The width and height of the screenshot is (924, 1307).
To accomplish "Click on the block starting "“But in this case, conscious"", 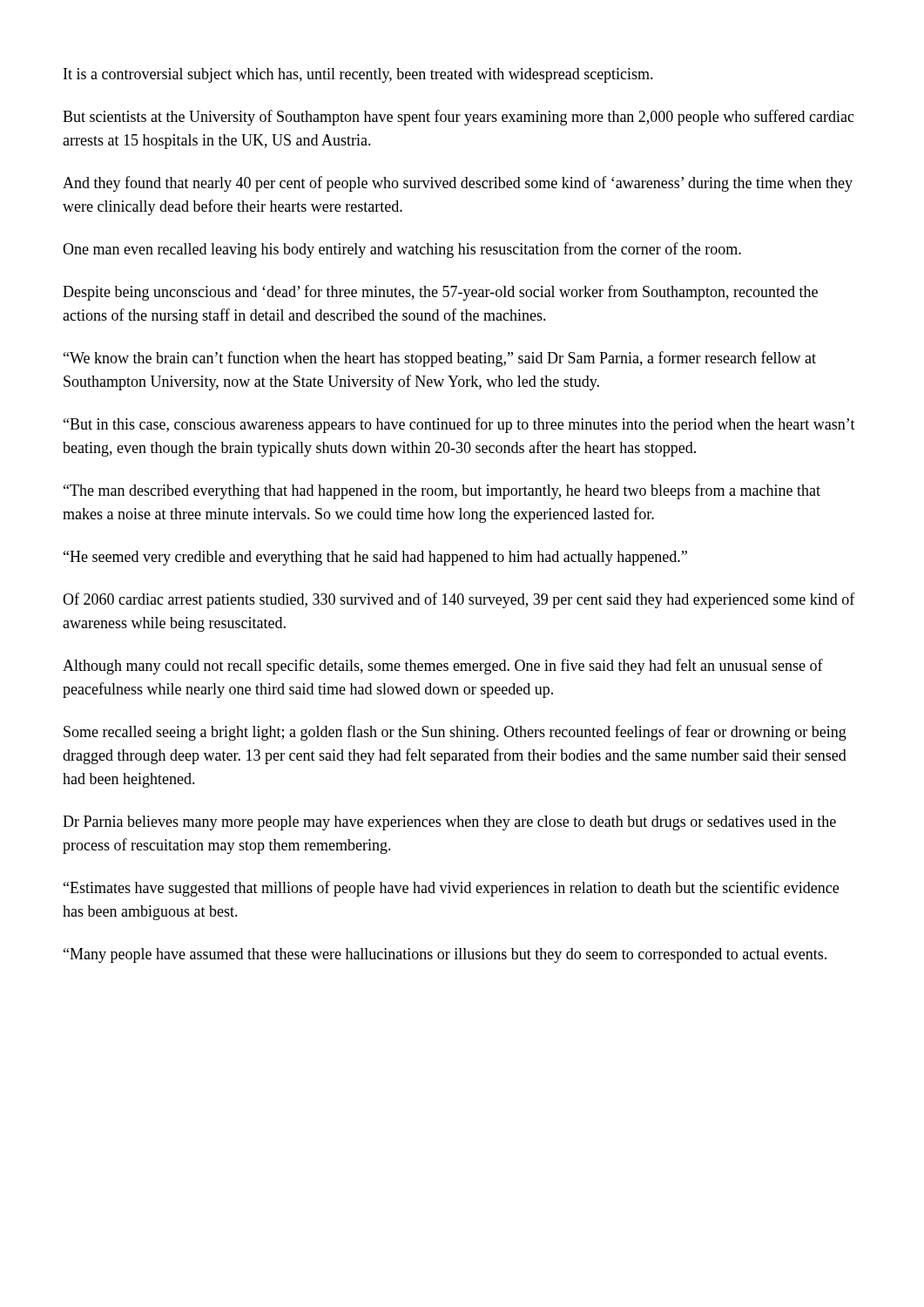I will tap(459, 436).
